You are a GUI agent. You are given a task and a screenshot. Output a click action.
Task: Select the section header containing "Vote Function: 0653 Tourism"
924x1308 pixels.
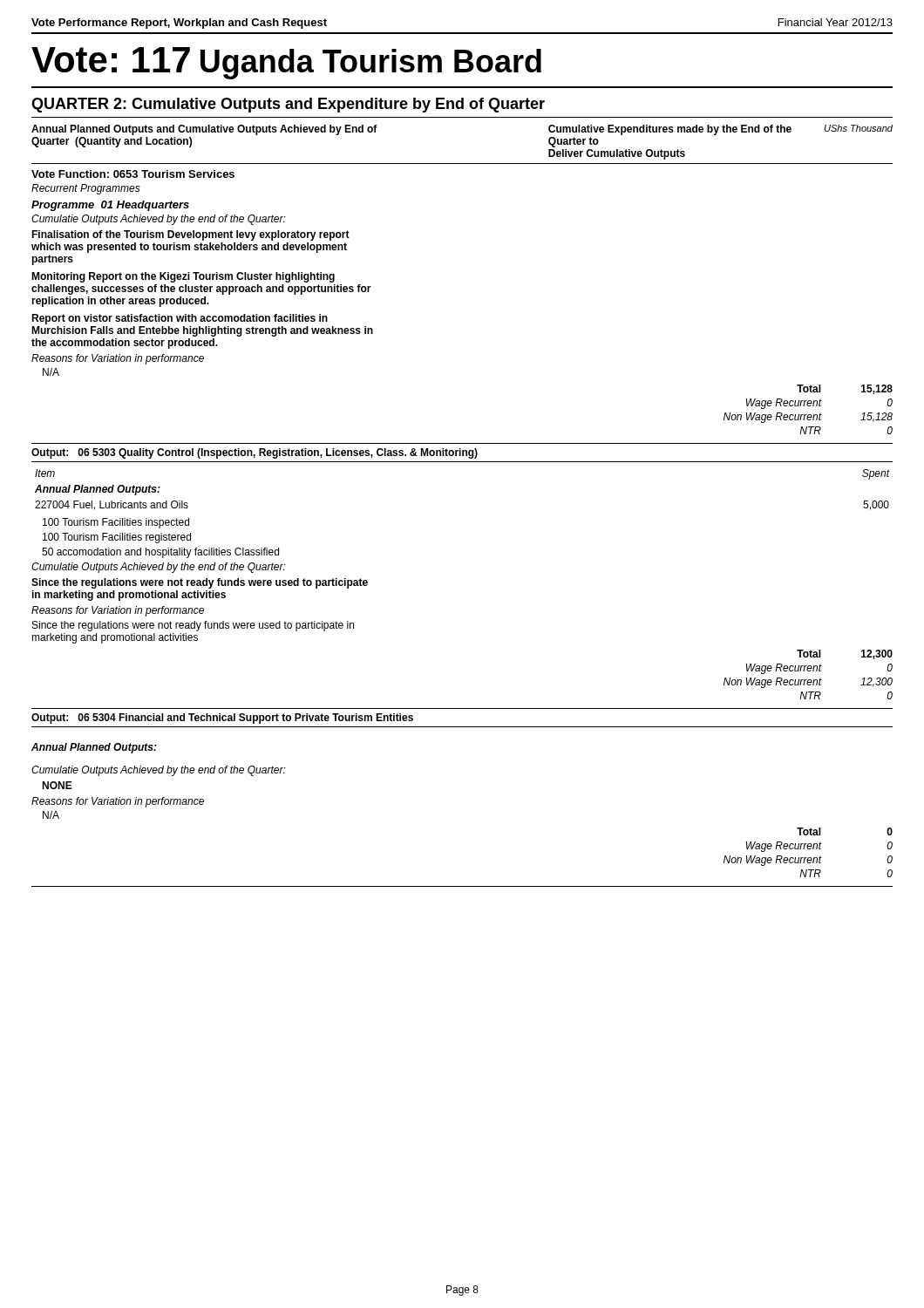133,174
